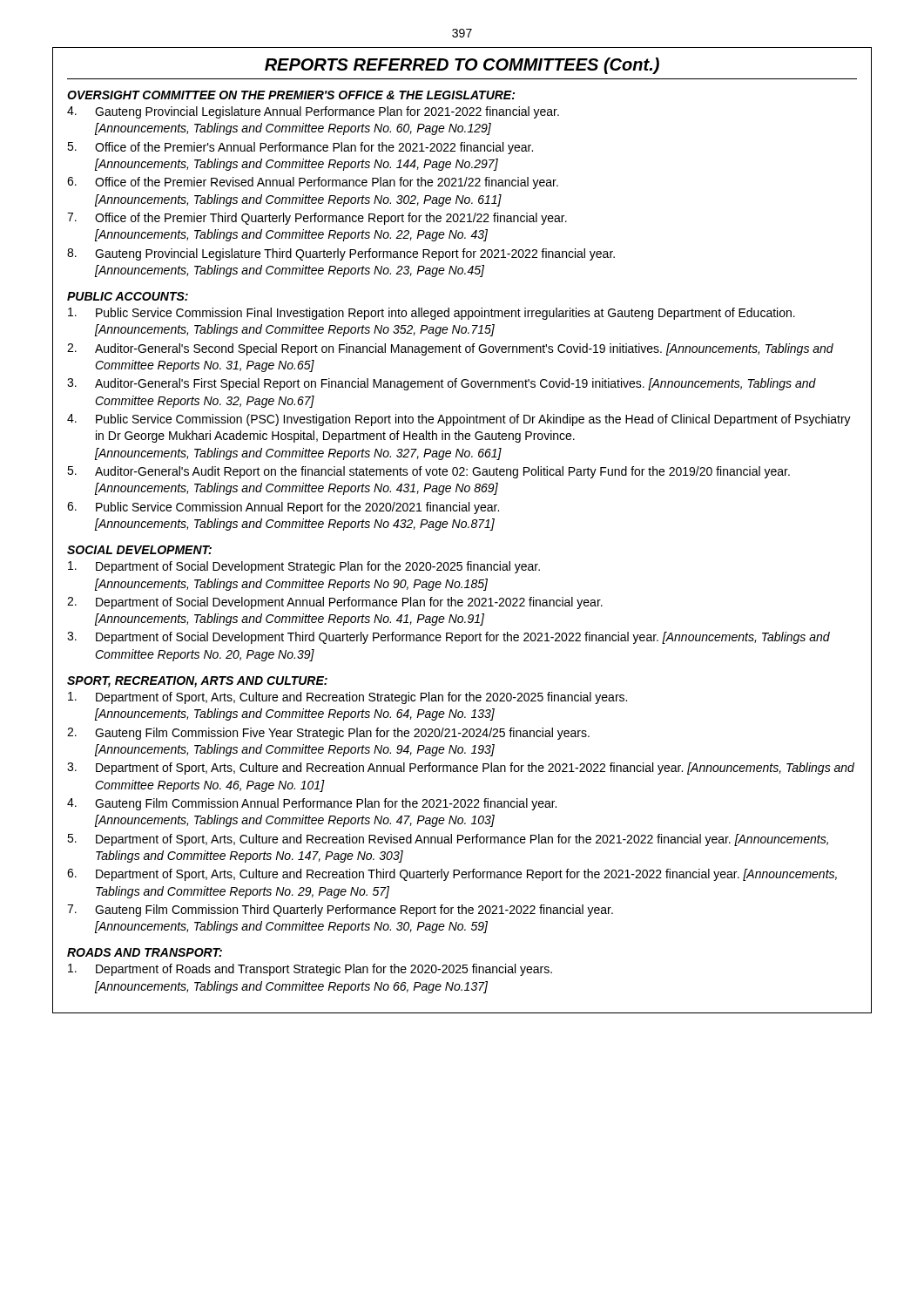Find the element starting "5. Office of the Premier's Annual Performance Plan"
Screen dimensions: 1307x924
tap(462, 156)
